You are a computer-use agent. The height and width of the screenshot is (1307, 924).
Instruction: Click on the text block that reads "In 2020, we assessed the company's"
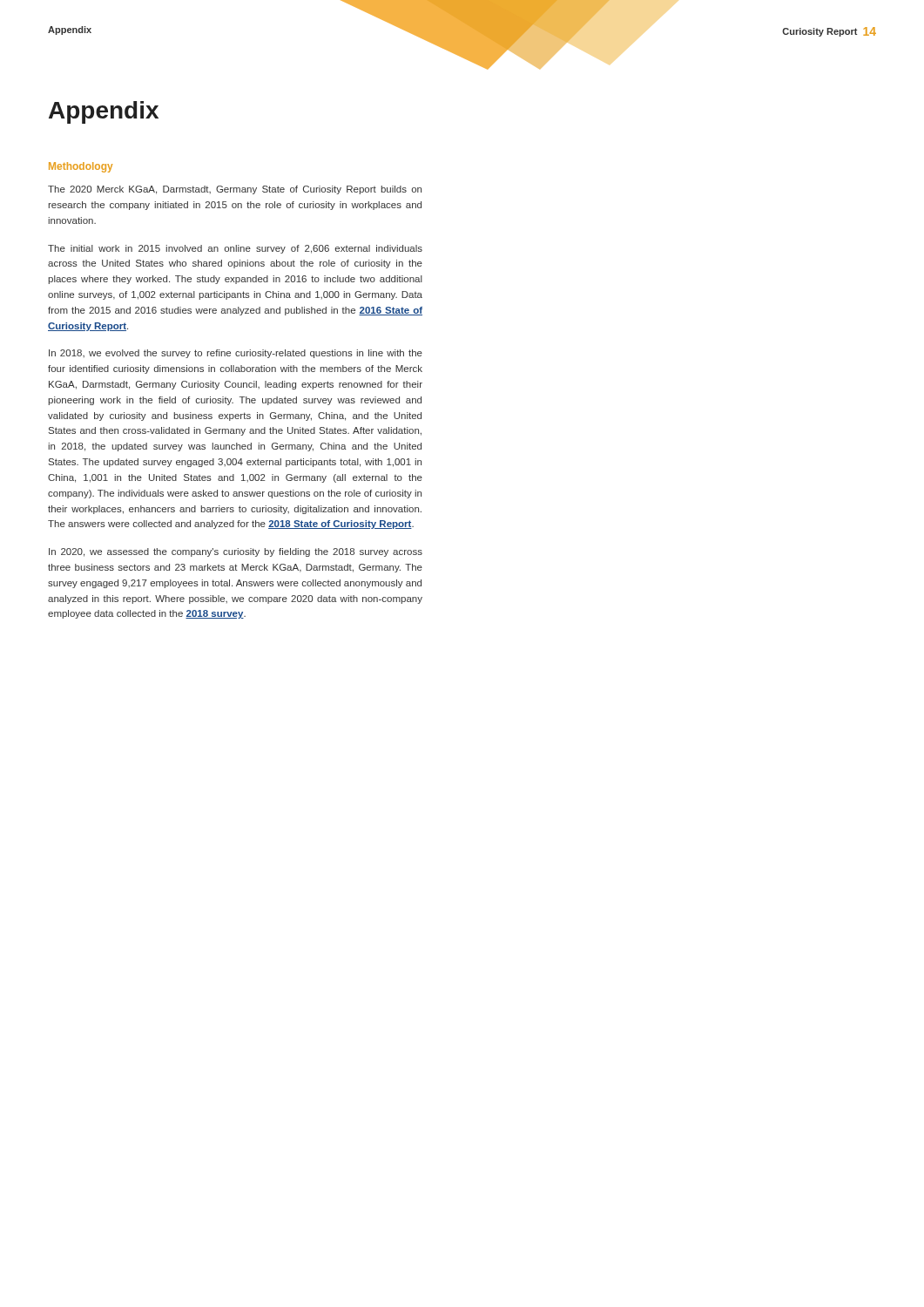pos(235,584)
